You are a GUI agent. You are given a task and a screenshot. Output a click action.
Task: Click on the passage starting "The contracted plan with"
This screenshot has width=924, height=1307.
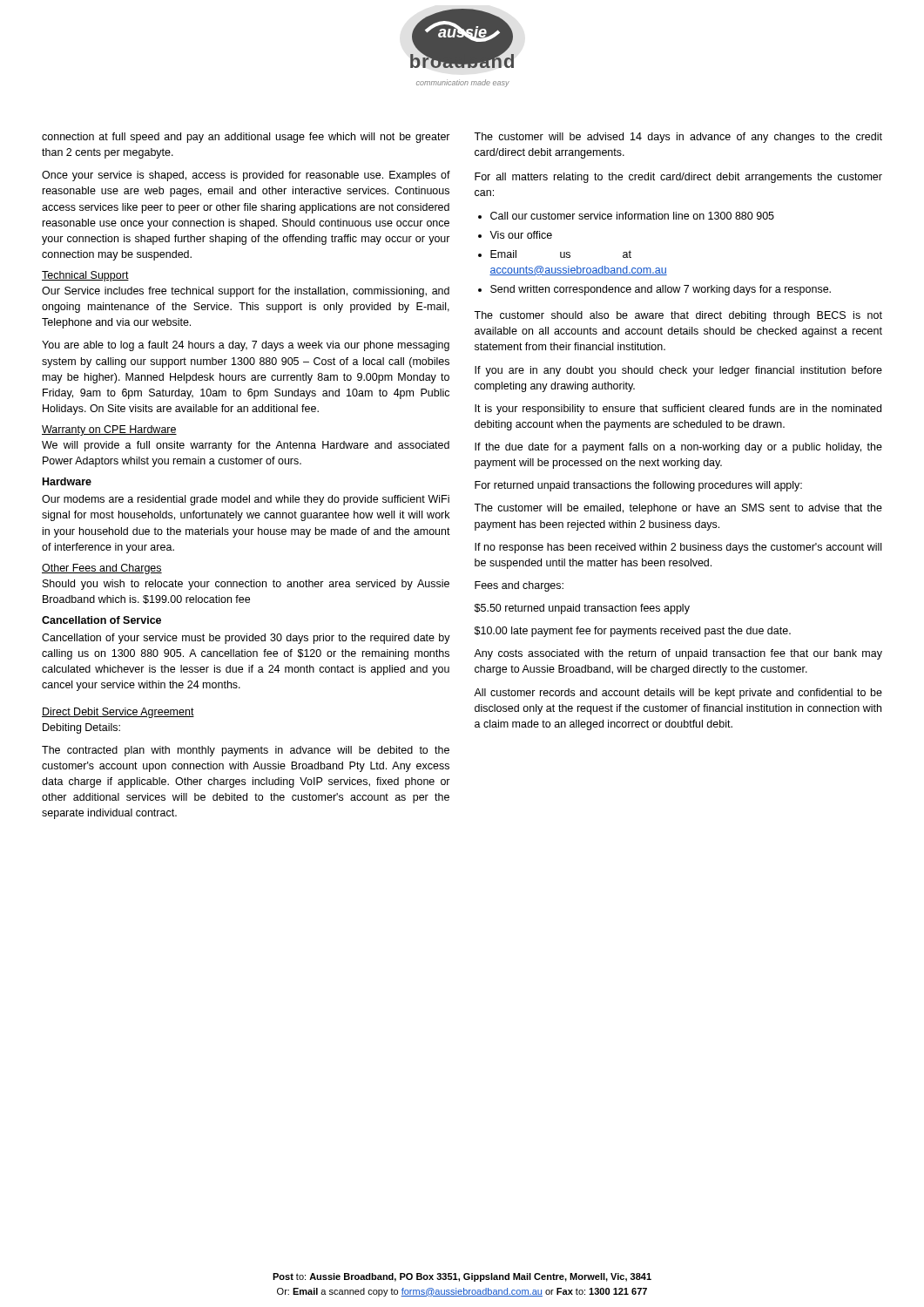point(246,782)
